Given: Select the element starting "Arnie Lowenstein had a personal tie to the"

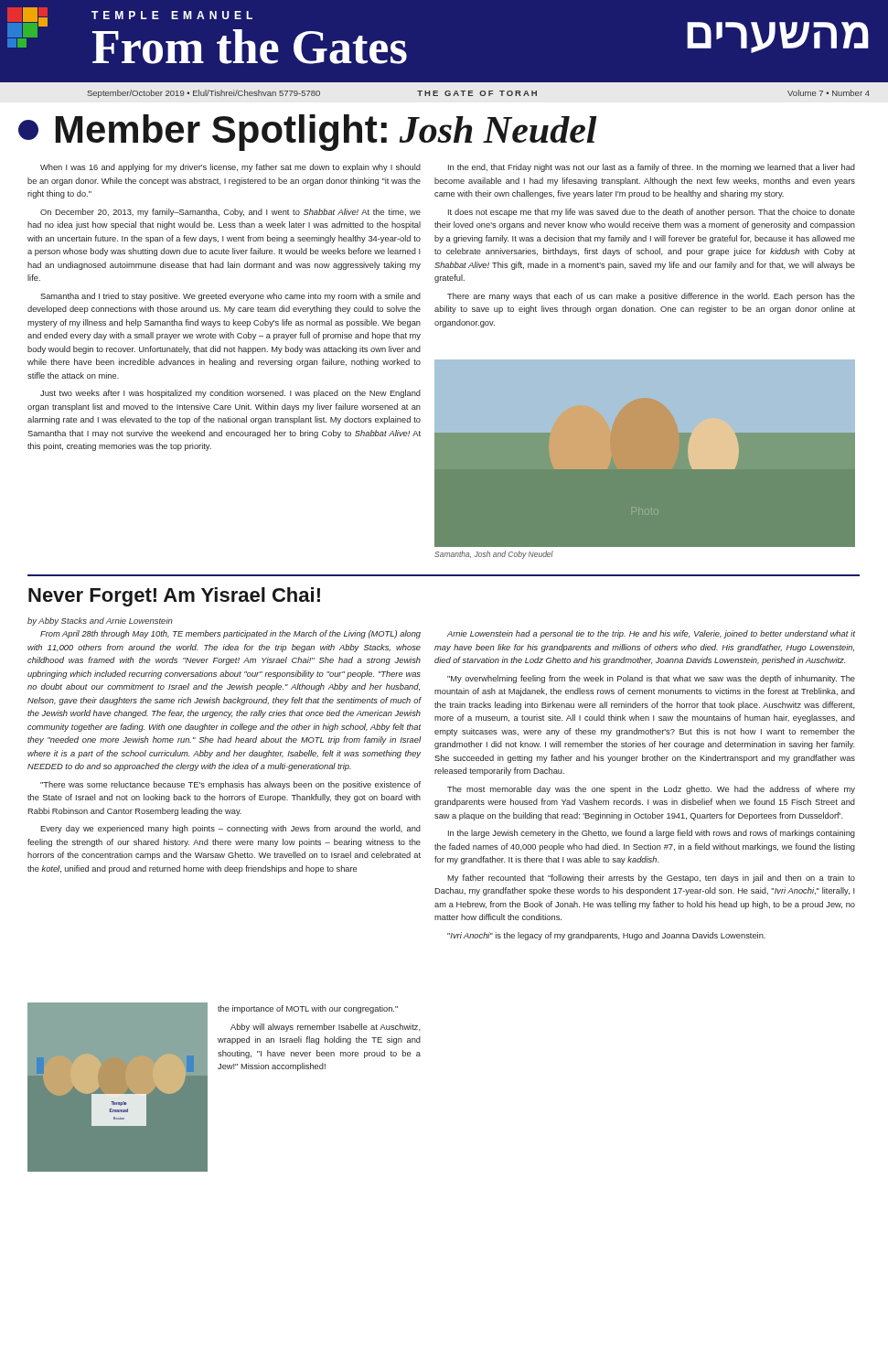Looking at the screenshot, I should pyautogui.click(x=645, y=785).
